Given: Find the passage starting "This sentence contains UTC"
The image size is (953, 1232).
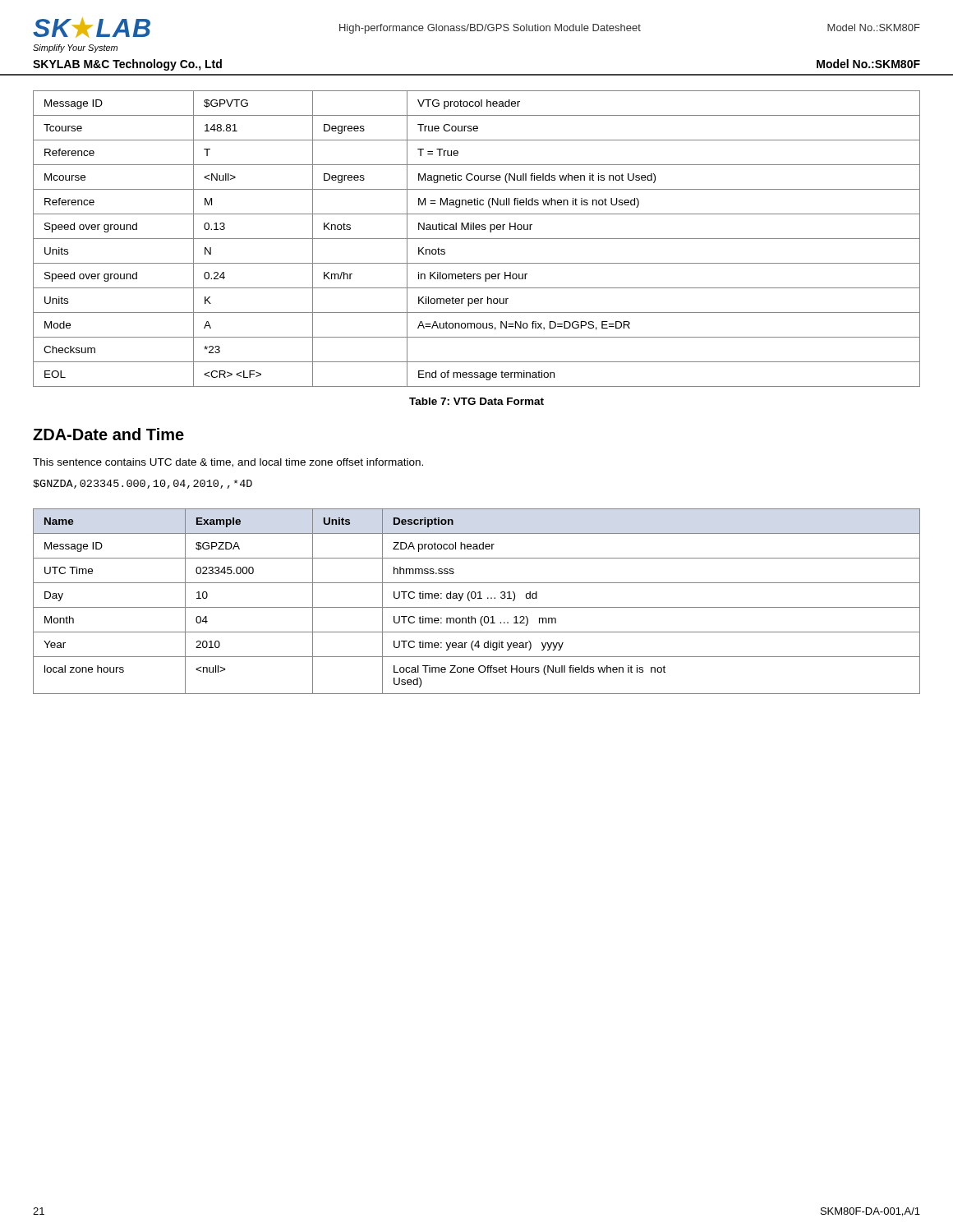Looking at the screenshot, I should tap(228, 462).
